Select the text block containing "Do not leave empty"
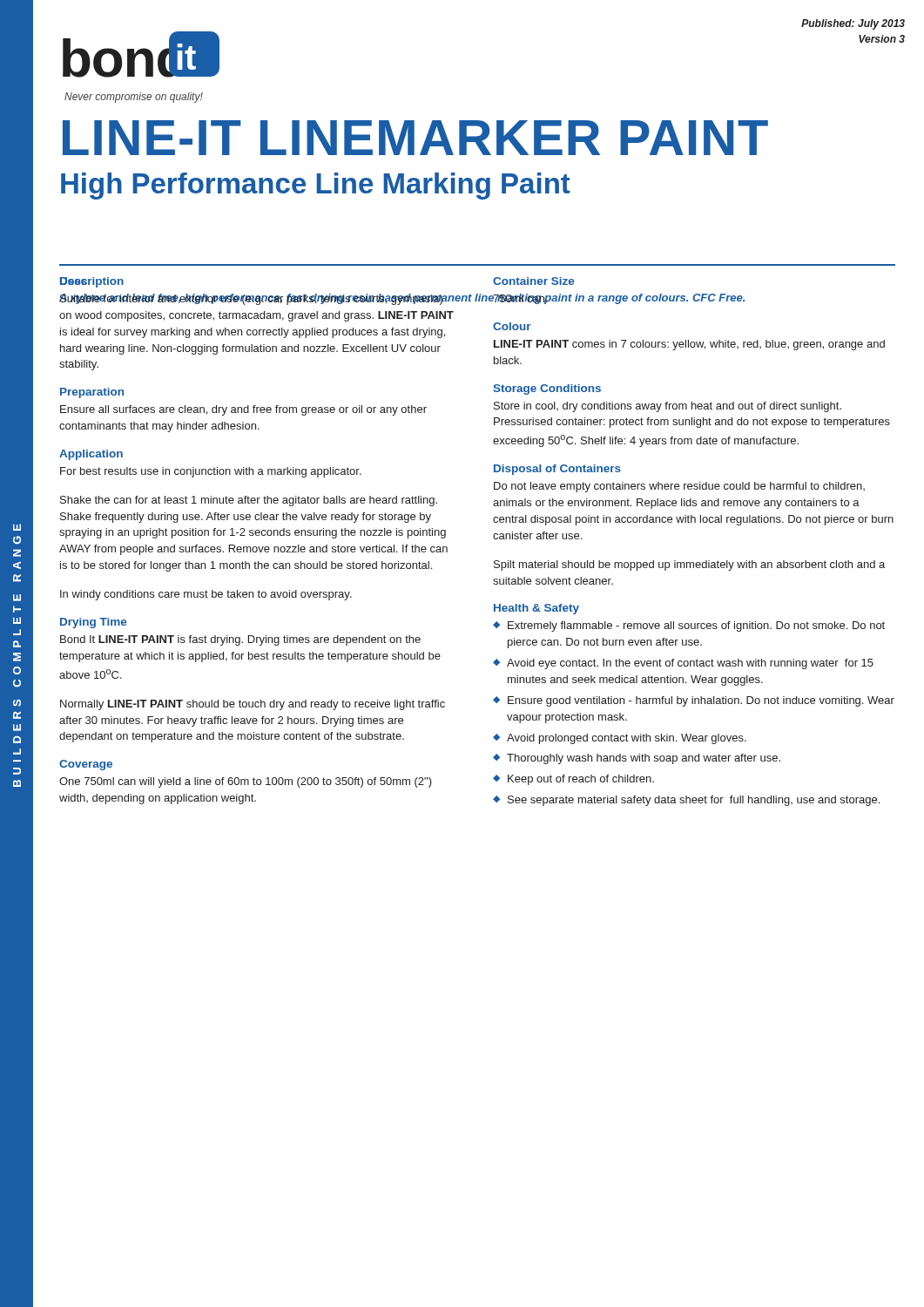The image size is (924, 1307). pyautogui.click(x=693, y=511)
